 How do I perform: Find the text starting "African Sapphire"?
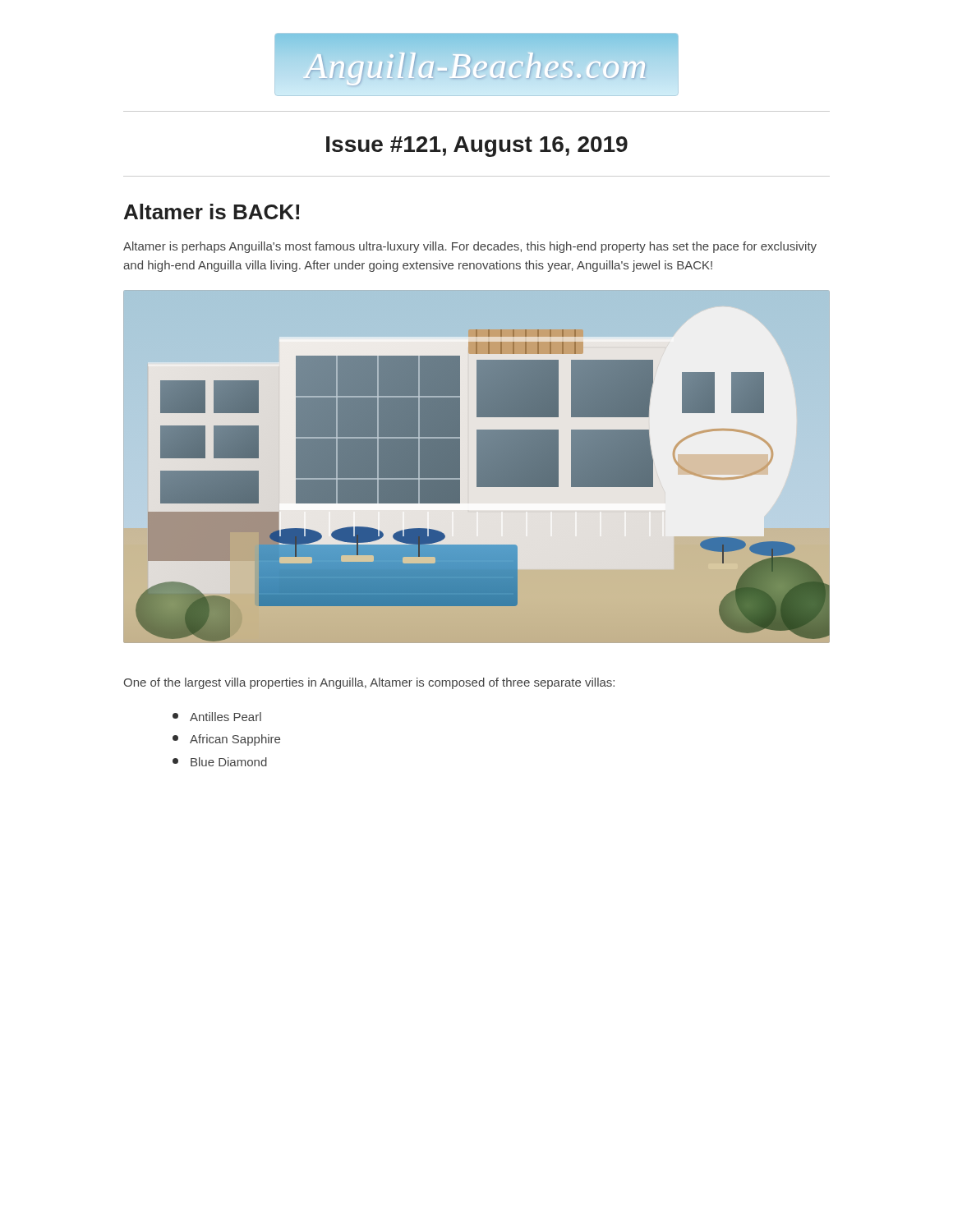pyautogui.click(x=227, y=739)
